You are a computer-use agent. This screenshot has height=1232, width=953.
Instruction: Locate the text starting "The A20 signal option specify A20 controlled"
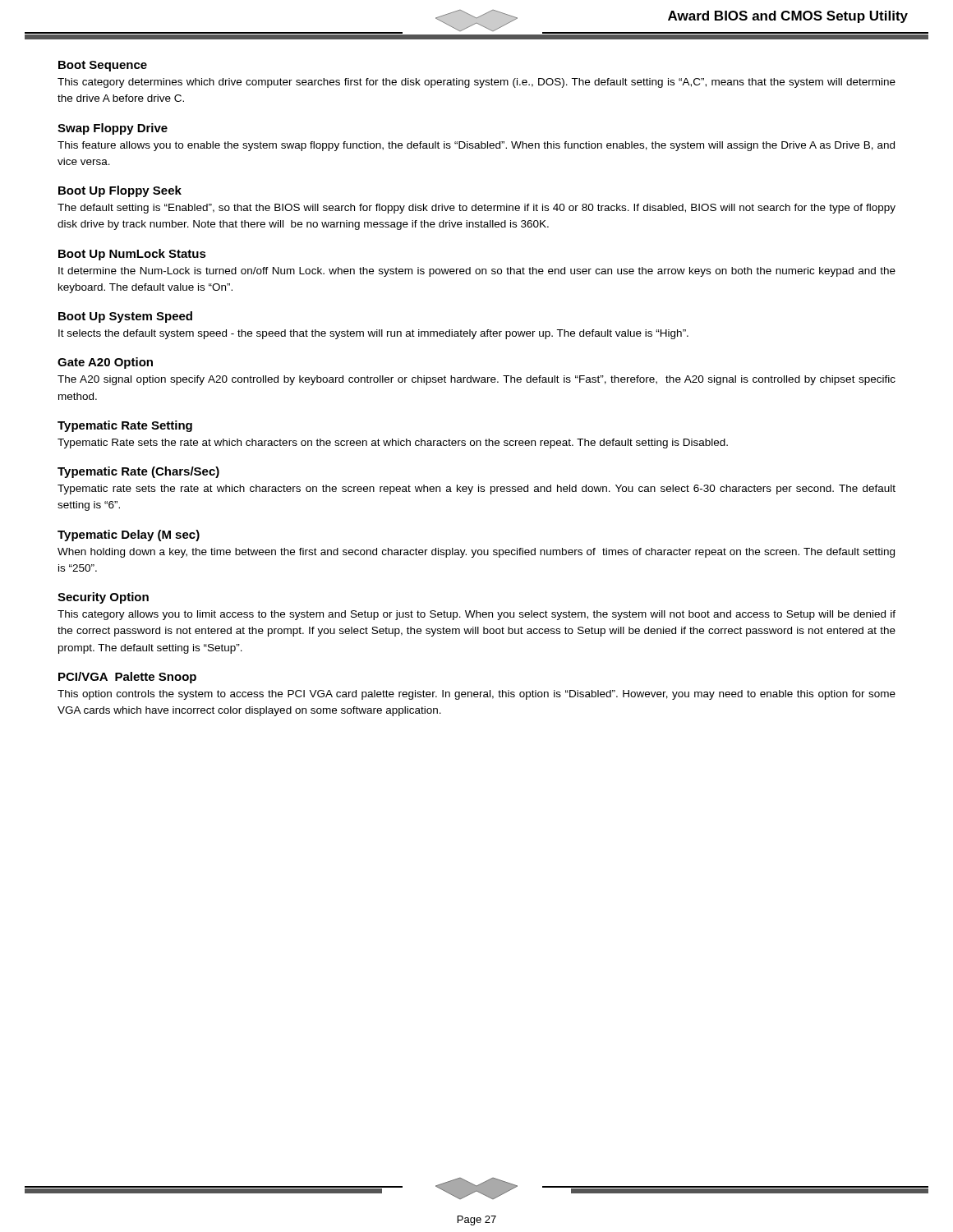pos(476,388)
